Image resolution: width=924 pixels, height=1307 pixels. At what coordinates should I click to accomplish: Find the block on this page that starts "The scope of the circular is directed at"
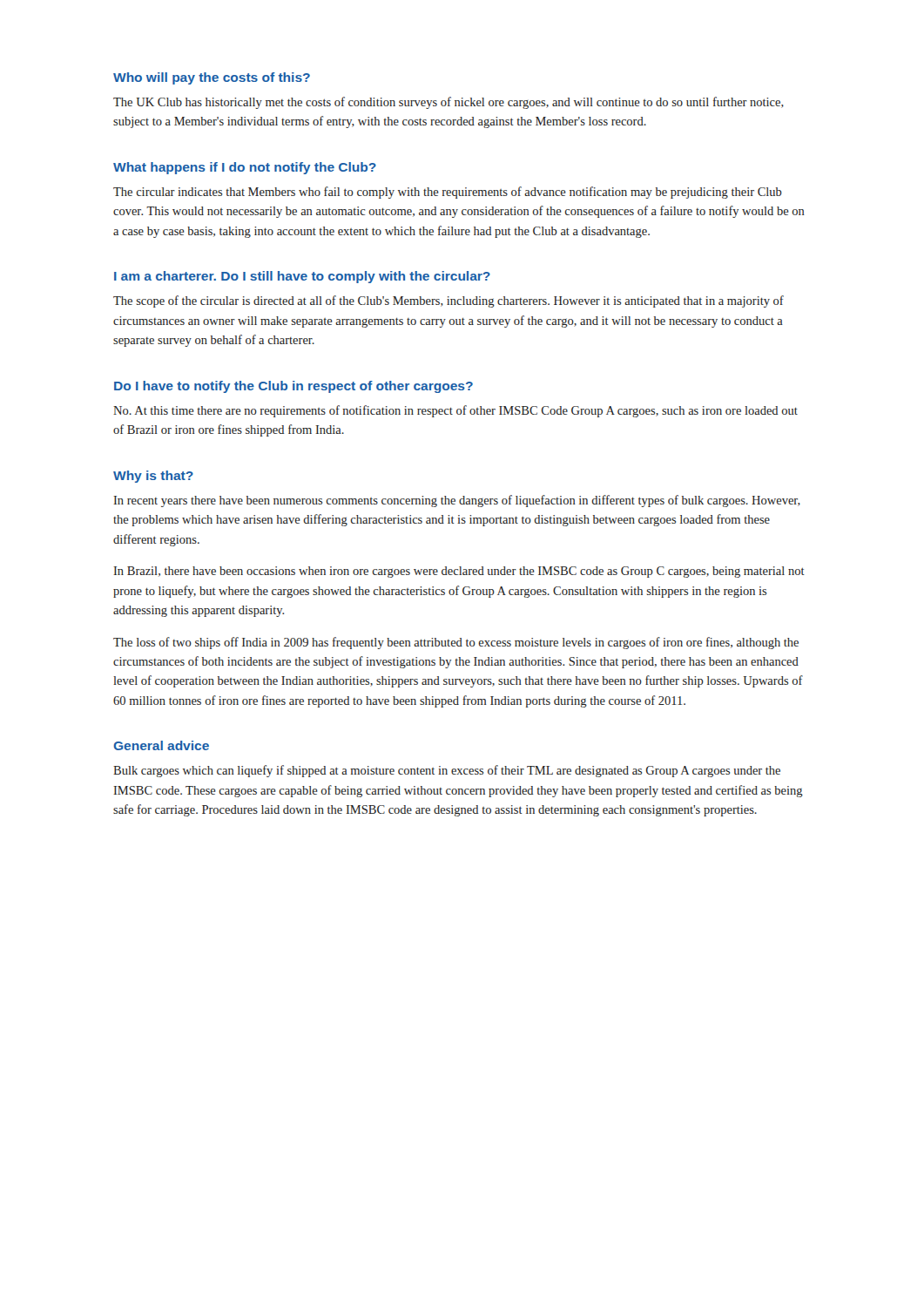448,320
